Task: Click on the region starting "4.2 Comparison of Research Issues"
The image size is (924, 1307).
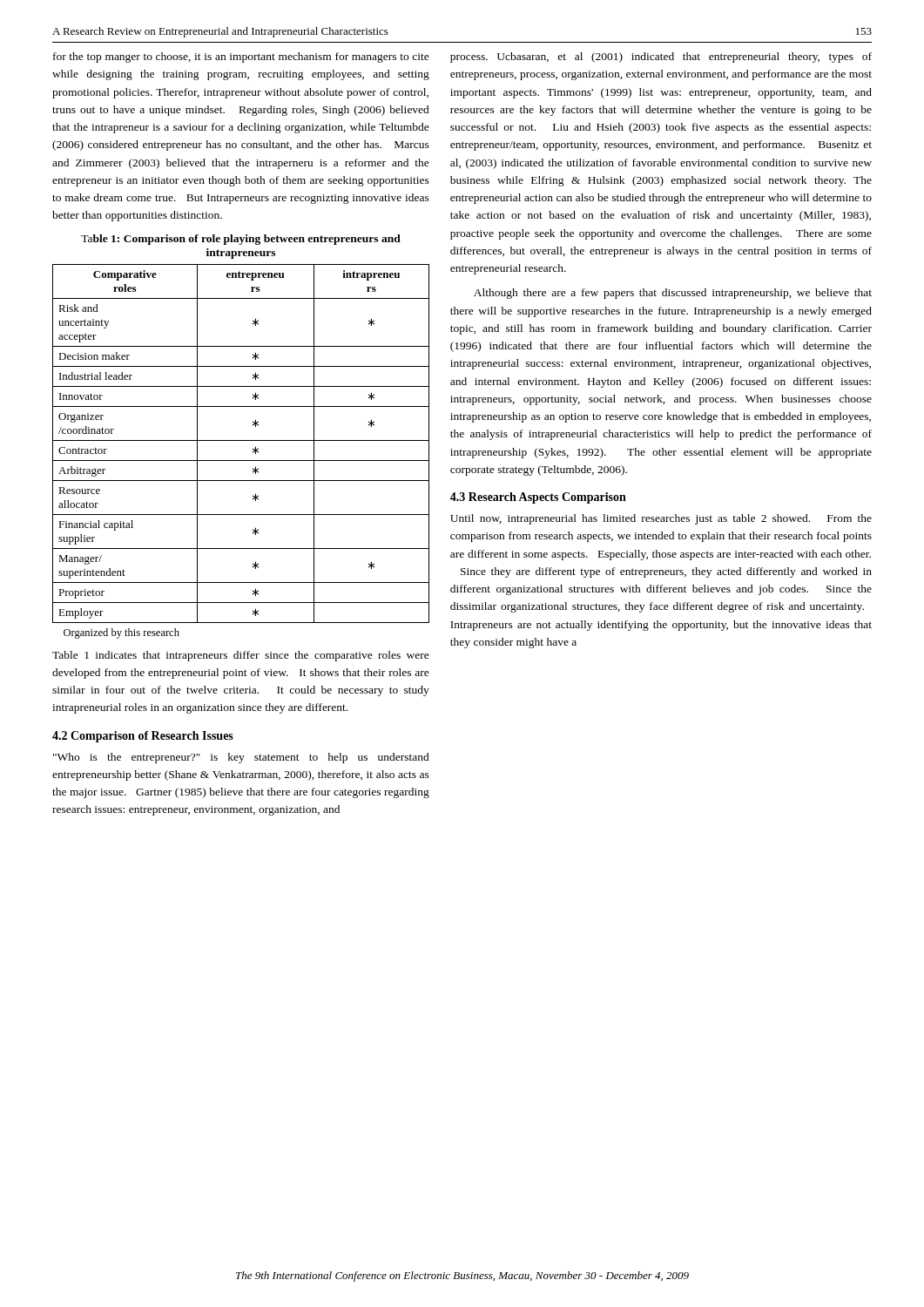Action: [x=143, y=735]
